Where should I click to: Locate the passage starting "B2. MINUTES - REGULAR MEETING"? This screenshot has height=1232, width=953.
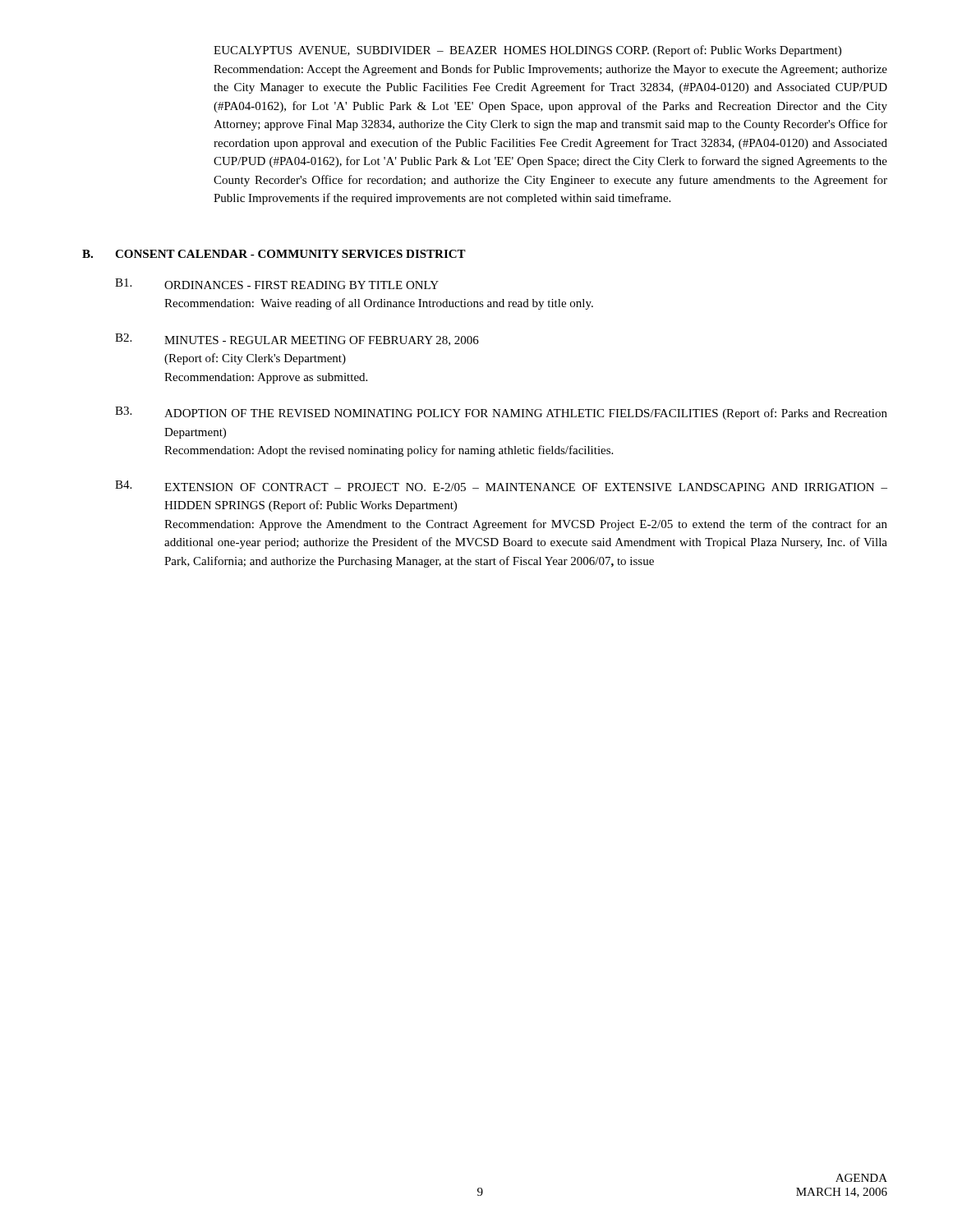click(297, 340)
